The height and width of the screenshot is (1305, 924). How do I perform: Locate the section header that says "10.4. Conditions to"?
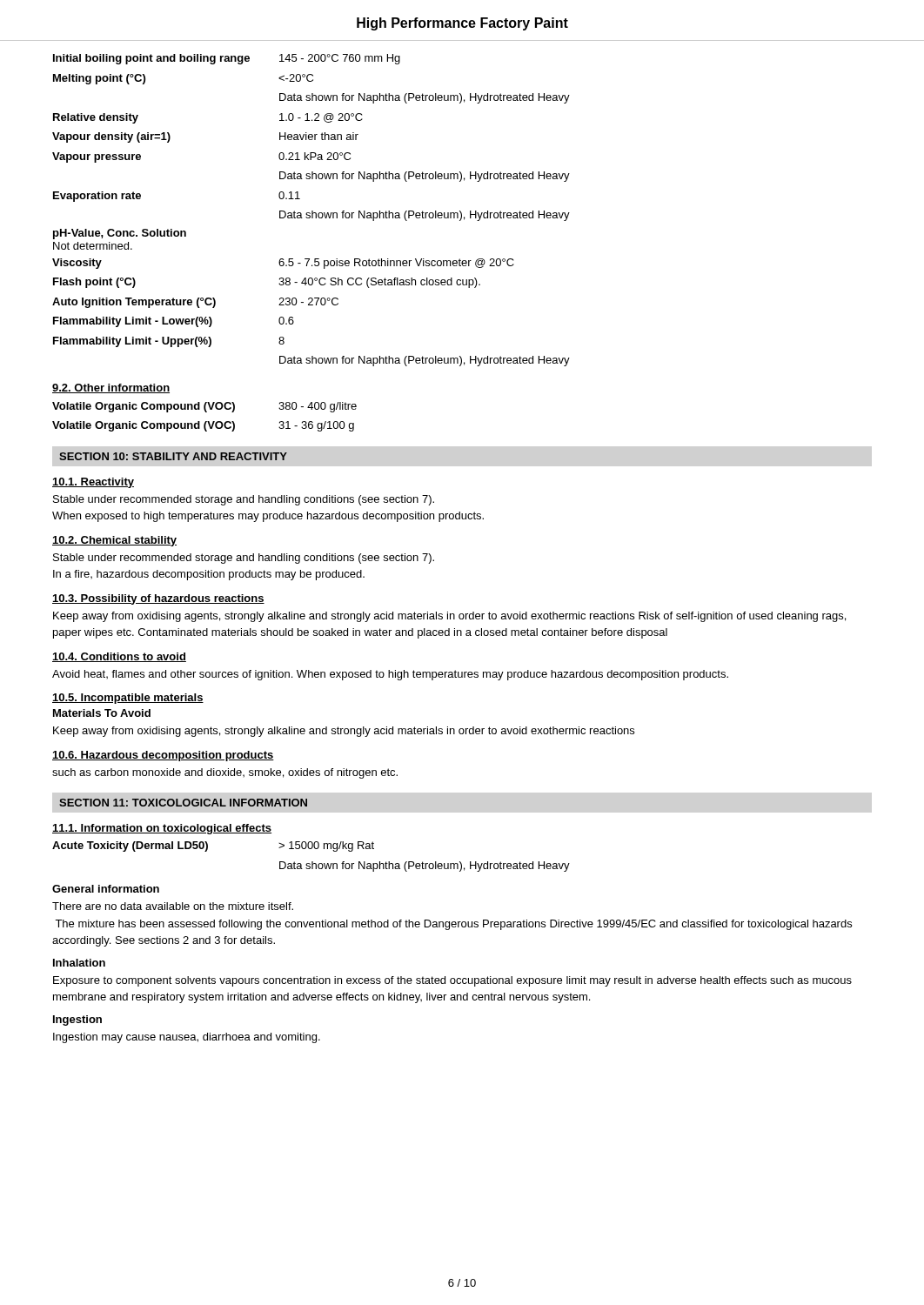coord(119,656)
